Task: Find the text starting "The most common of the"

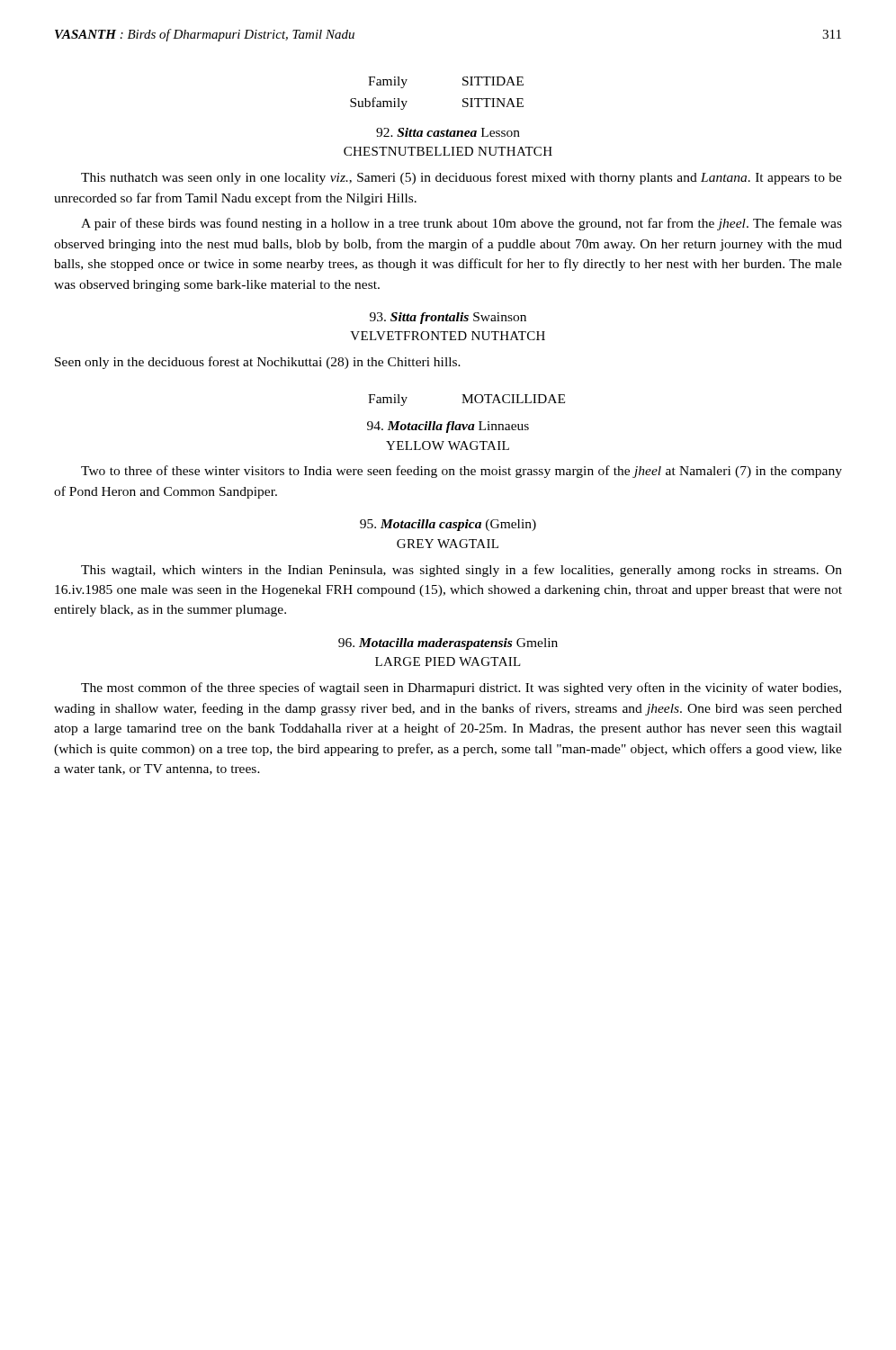Action: click(448, 728)
